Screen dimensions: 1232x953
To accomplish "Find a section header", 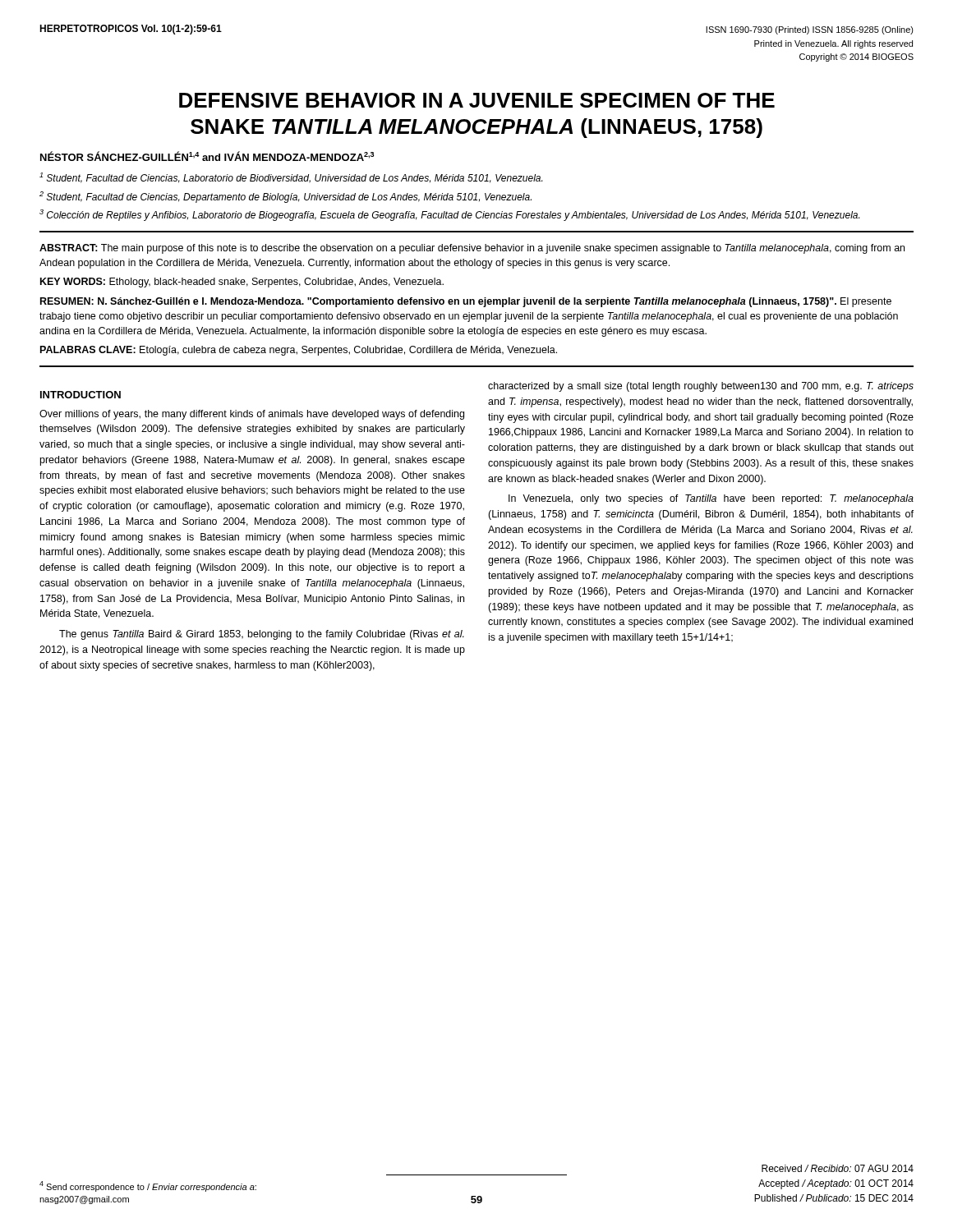I will (80, 395).
